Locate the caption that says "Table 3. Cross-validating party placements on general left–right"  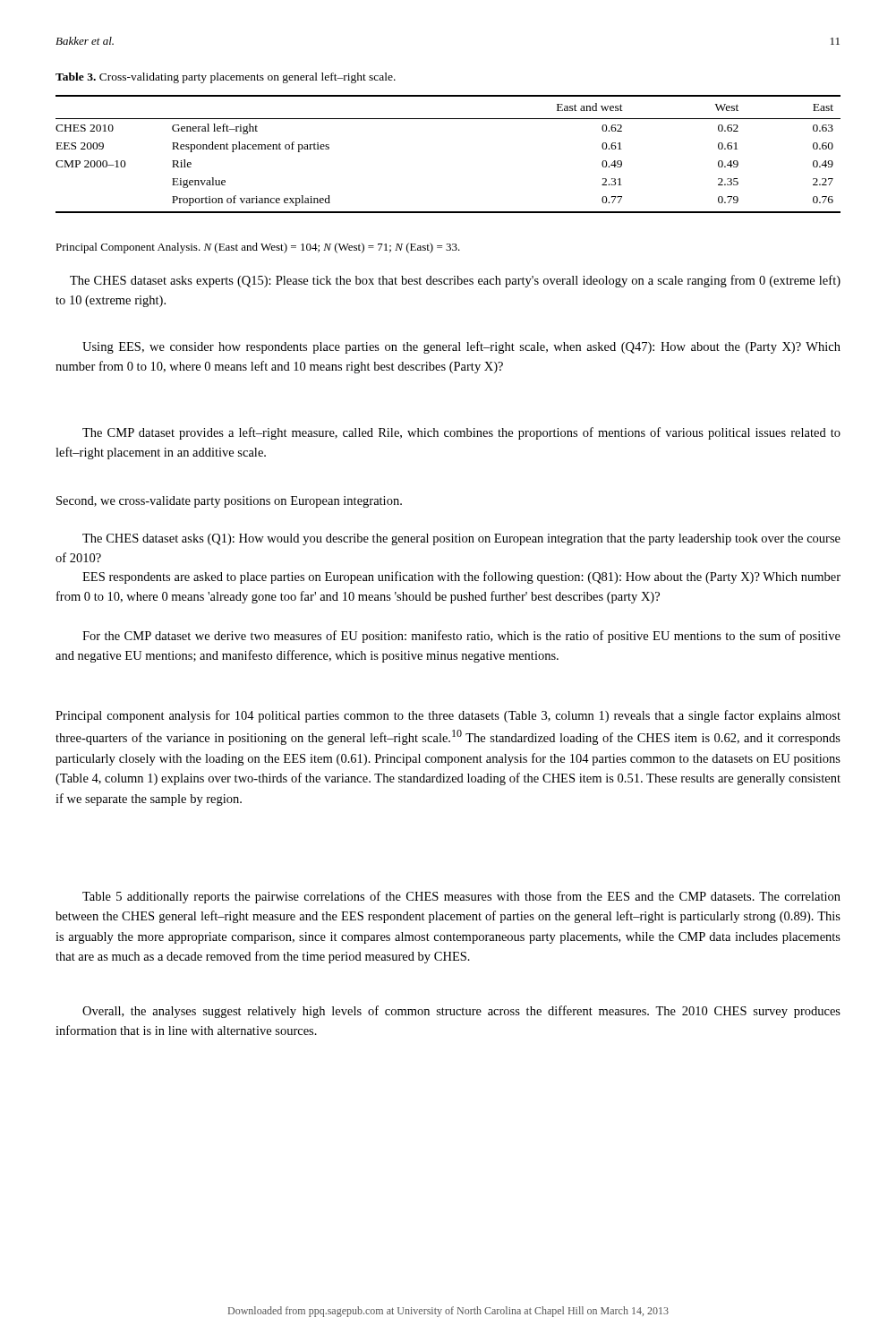pos(226,77)
